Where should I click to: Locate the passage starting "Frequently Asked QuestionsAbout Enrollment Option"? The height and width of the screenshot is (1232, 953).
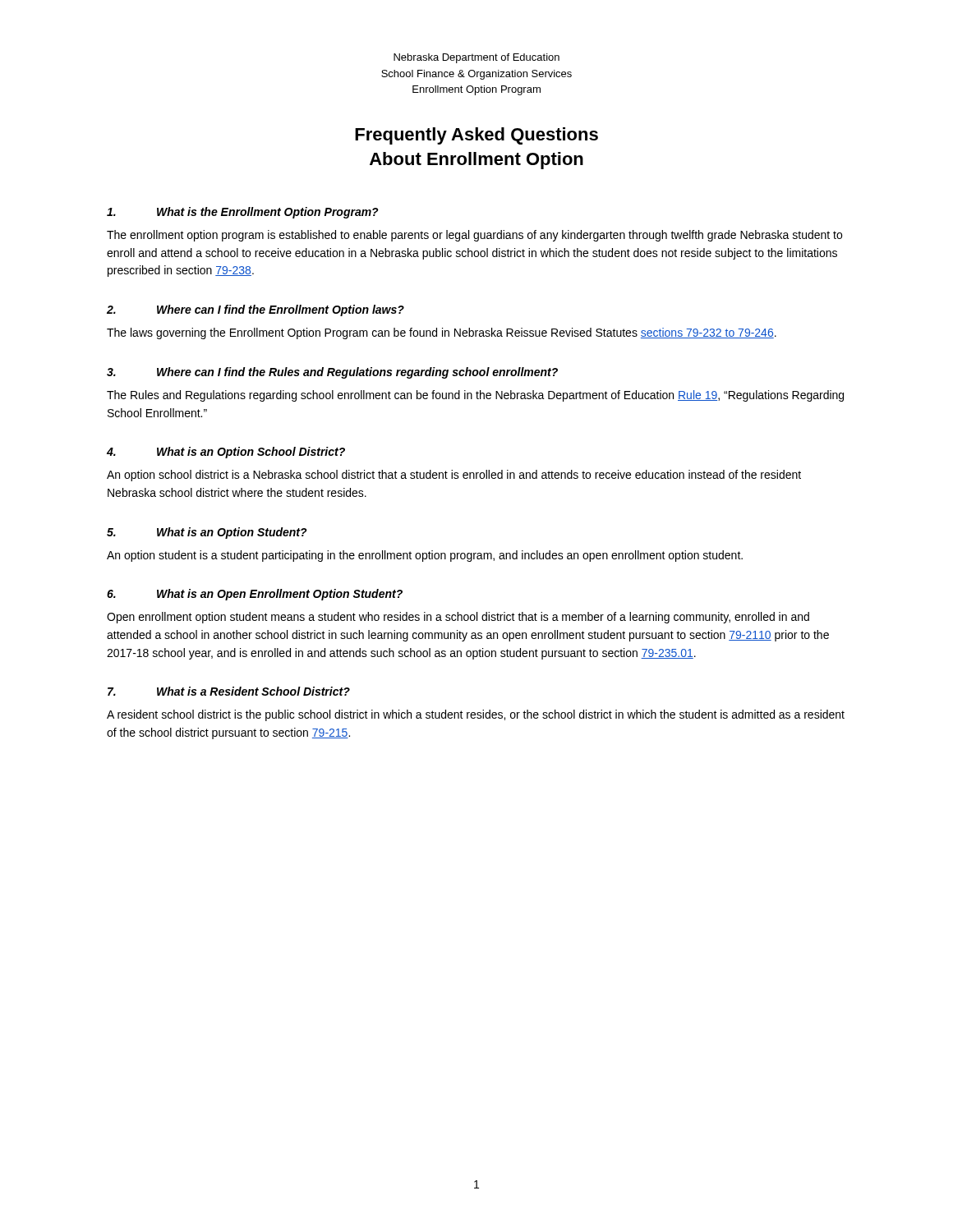click(476, 147)
